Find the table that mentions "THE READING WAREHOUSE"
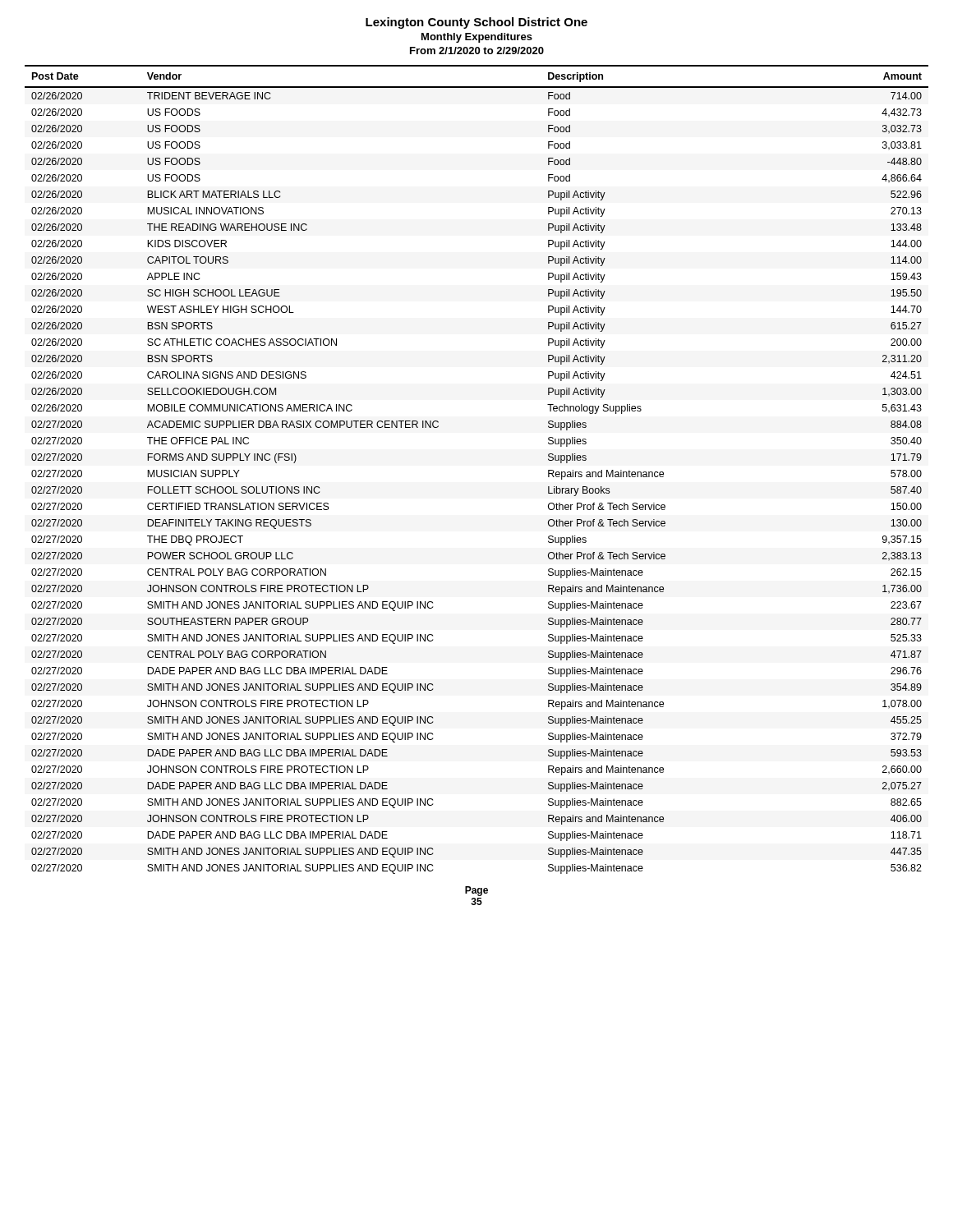The height and width of the screenshot is (1232, 953). (x=476, y=471)
